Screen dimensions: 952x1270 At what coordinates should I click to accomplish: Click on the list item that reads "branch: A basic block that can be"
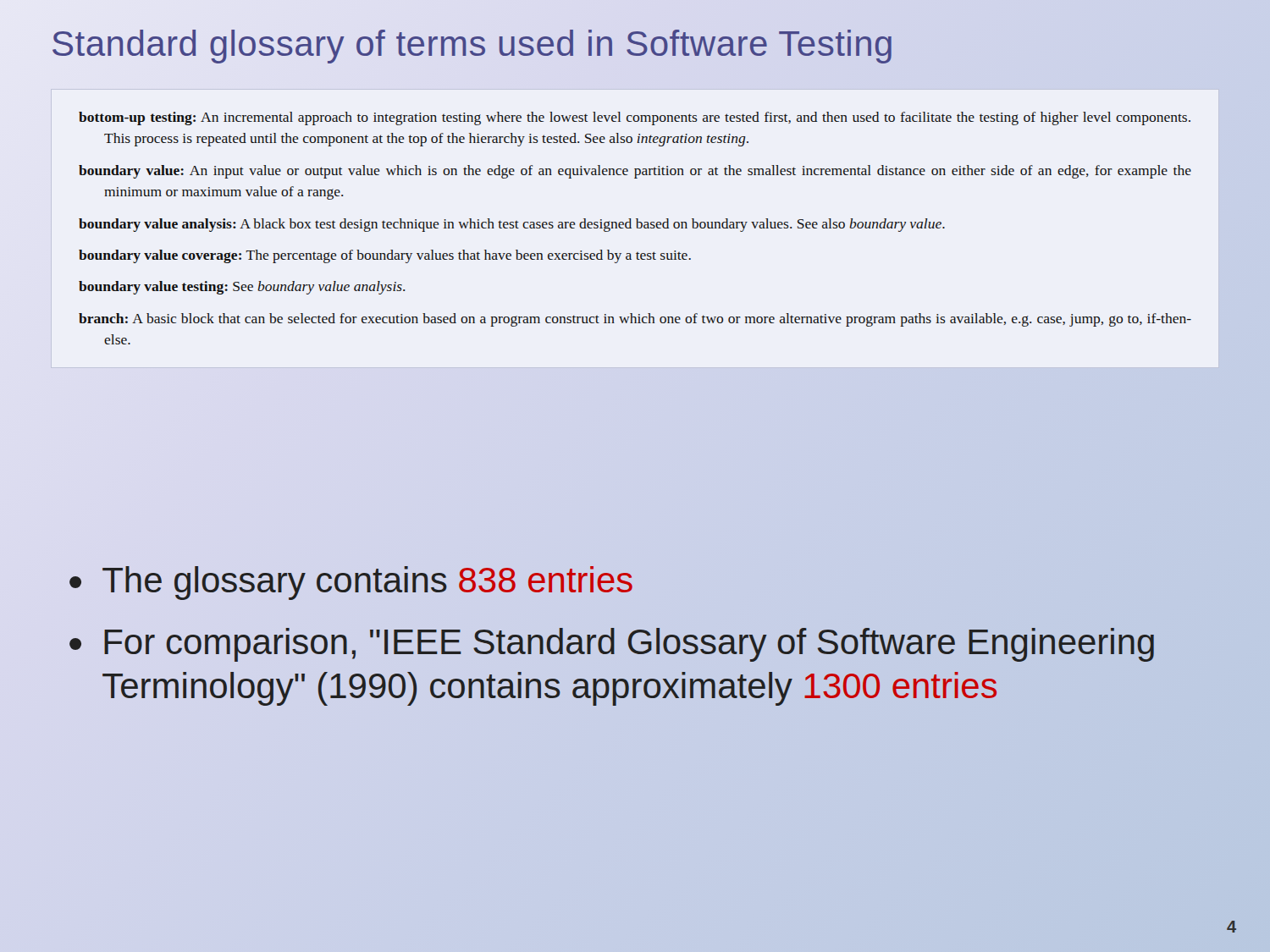635,329
